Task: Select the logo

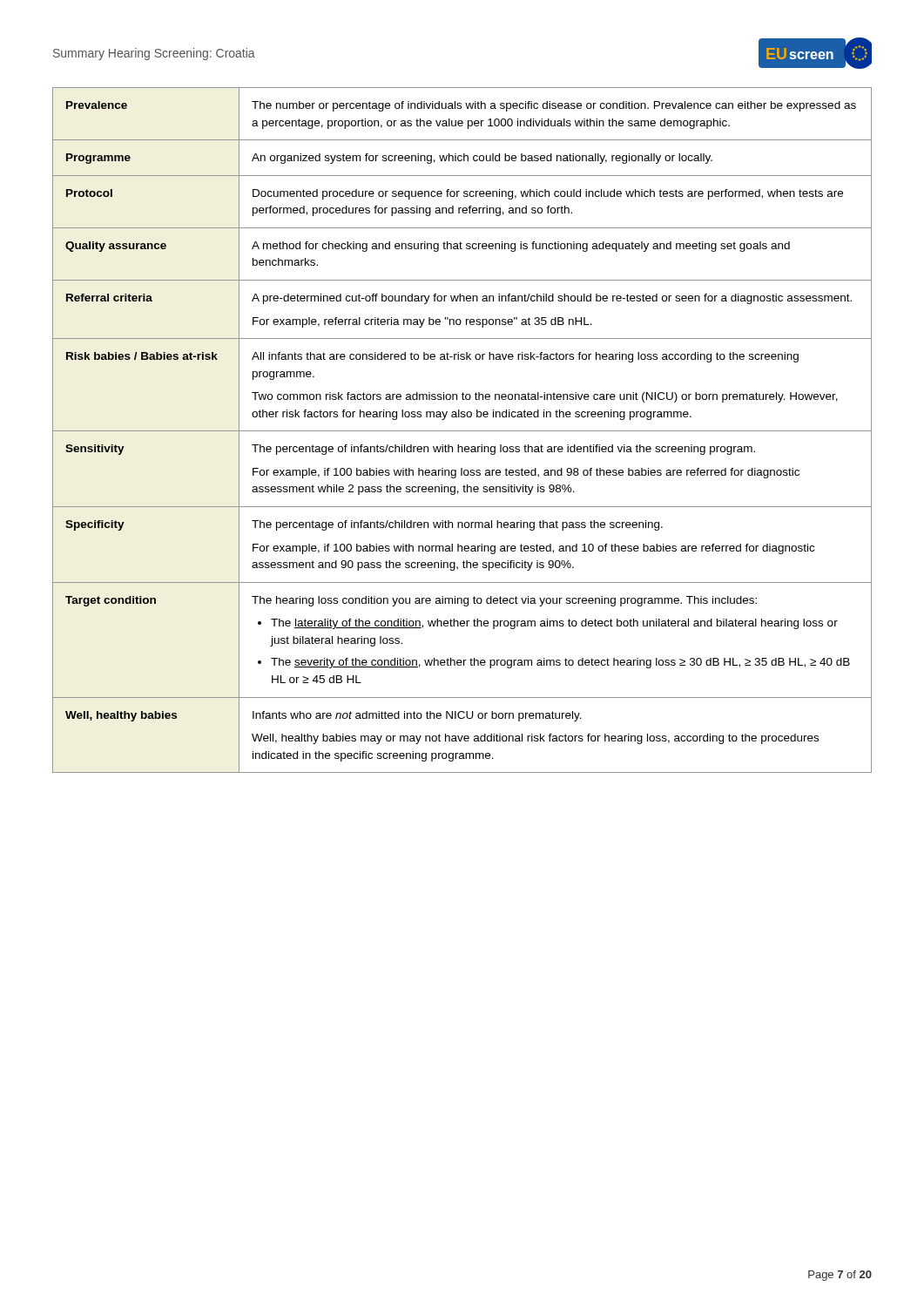Action: [815, 53]
